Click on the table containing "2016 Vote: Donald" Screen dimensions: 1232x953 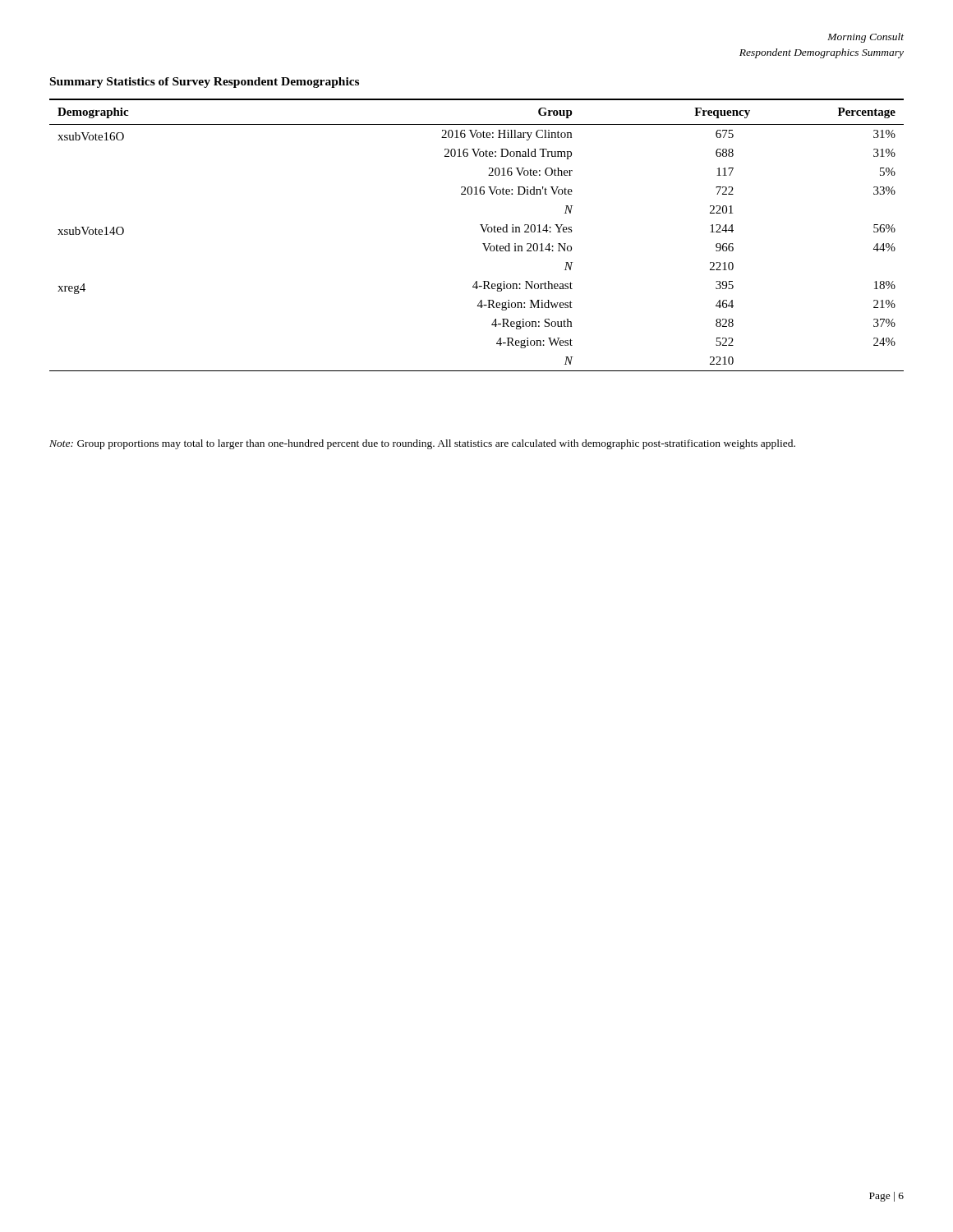[476, 235]
